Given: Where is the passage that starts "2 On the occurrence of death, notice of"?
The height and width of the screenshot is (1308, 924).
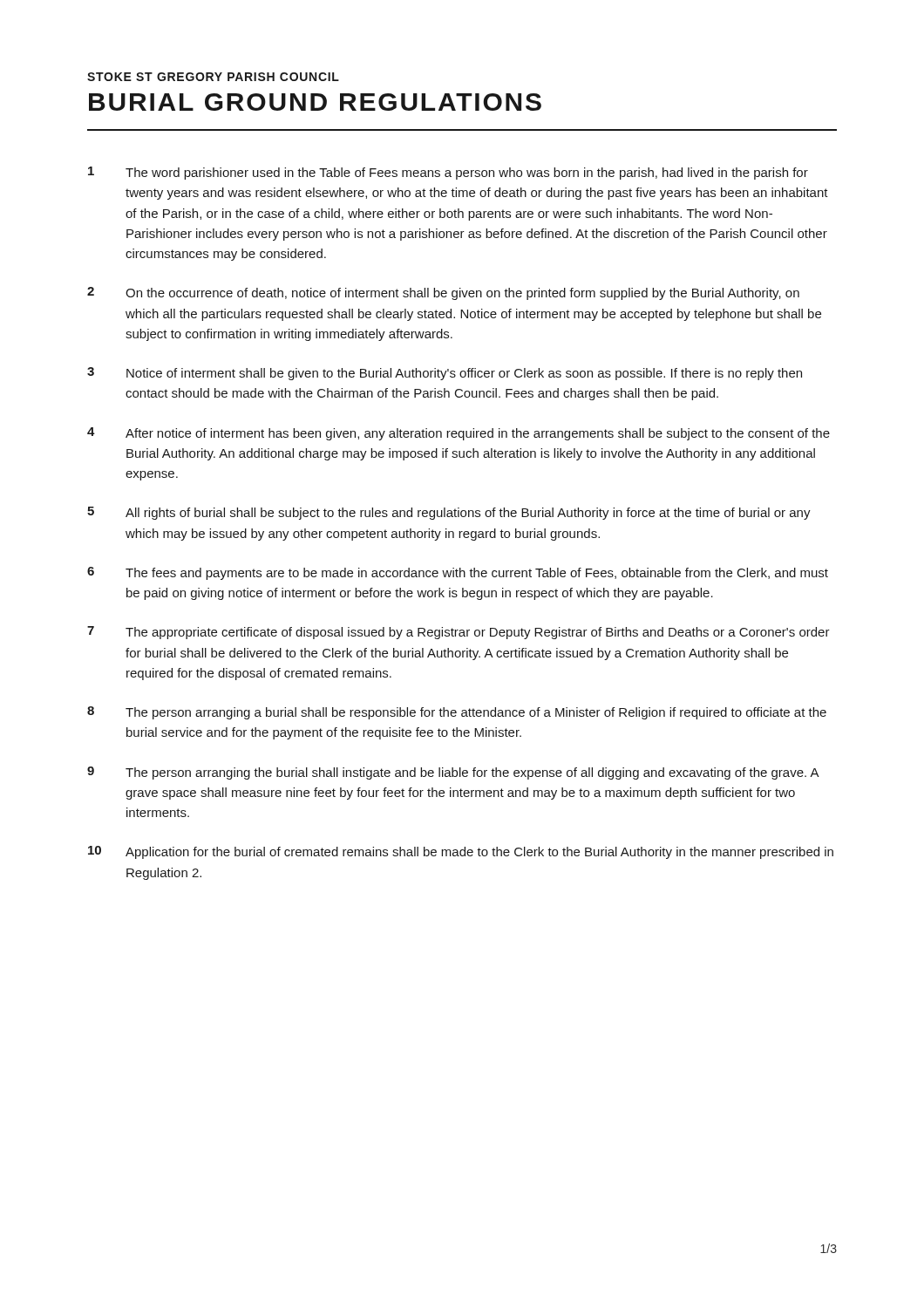Looking at the screenshot, I should (x=462, y=313).
